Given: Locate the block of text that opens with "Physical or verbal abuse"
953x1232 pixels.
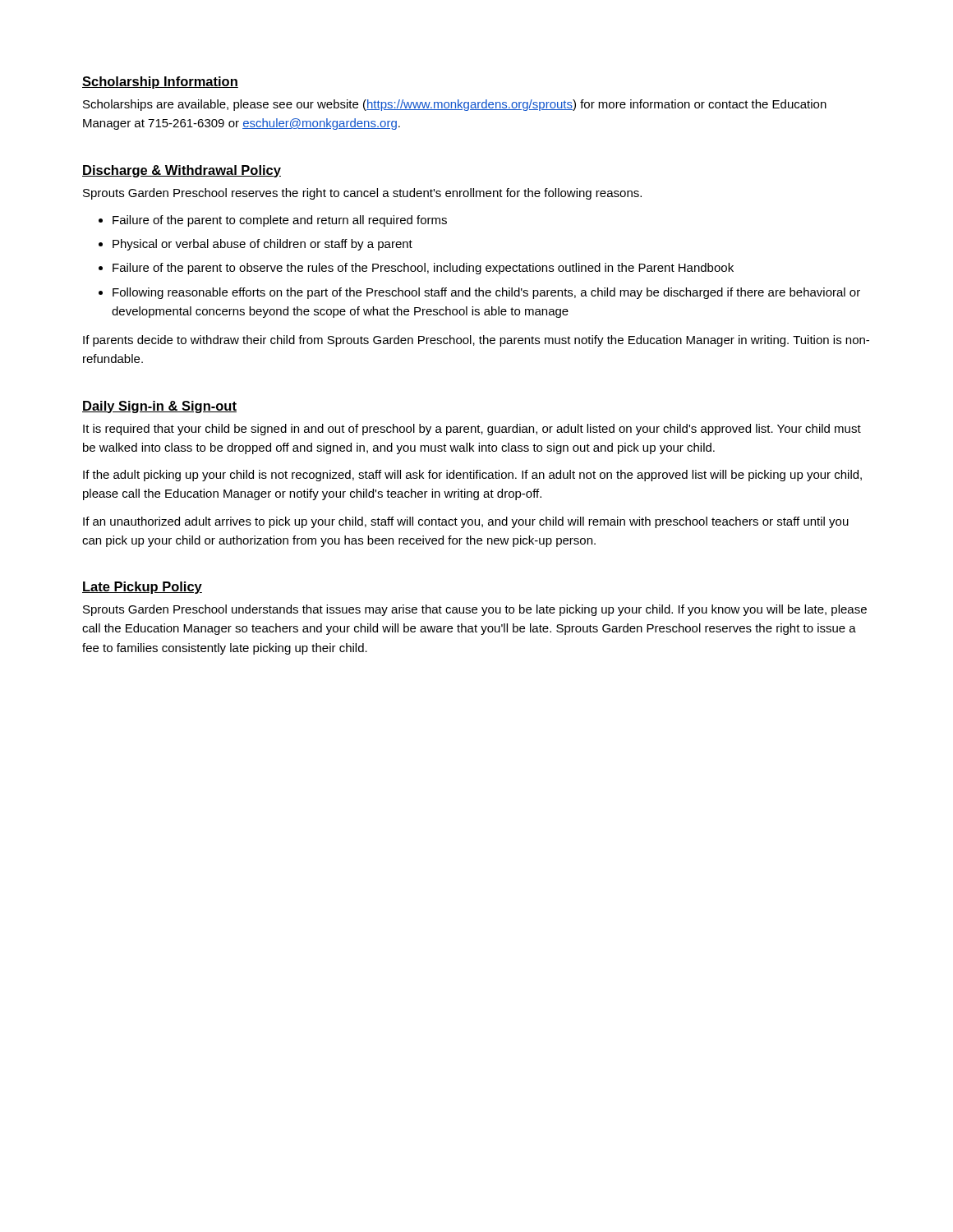Looking at the screenshot, I should pos(262,244).
